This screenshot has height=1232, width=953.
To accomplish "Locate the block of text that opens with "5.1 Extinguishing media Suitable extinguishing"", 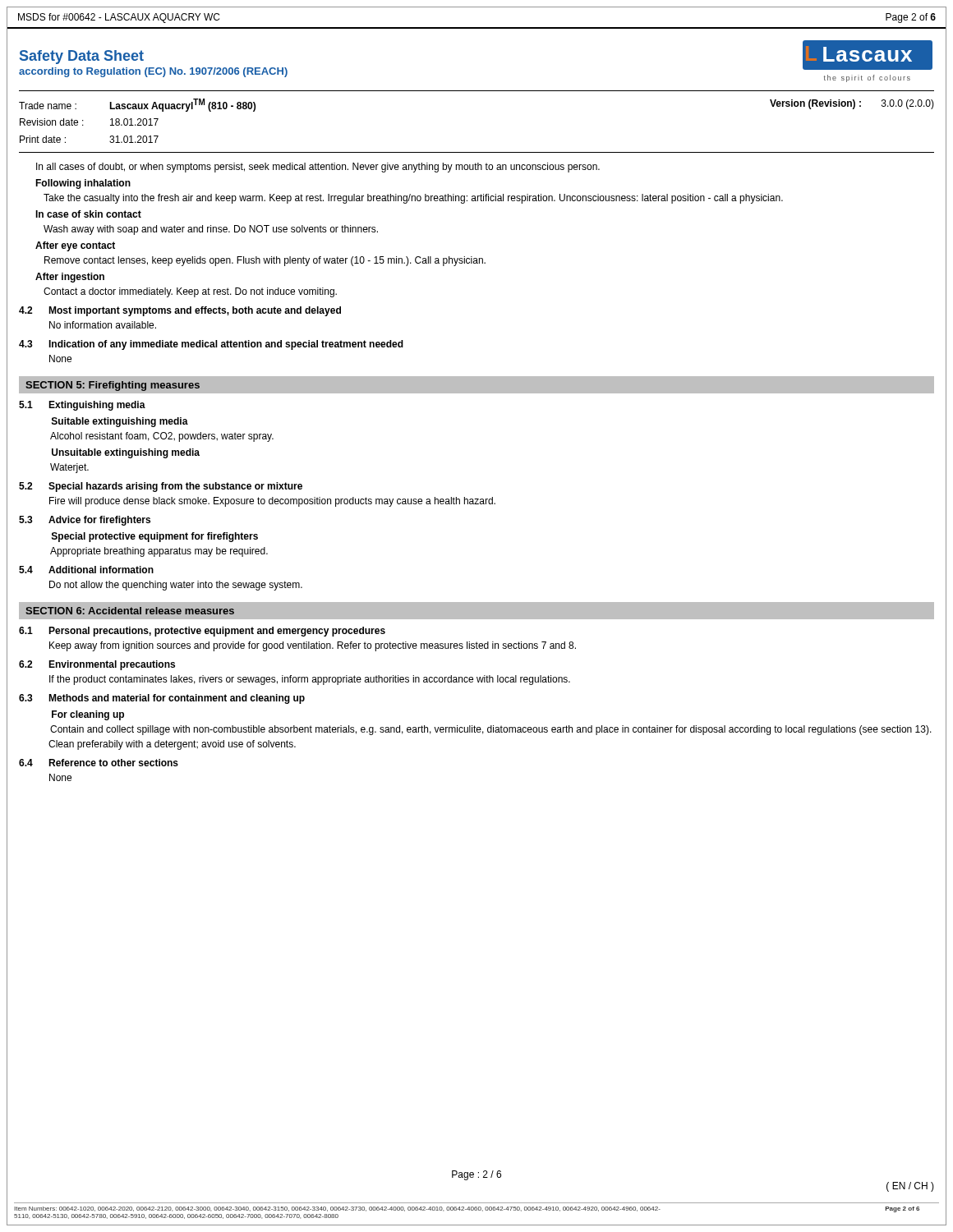I will point(146,436).
